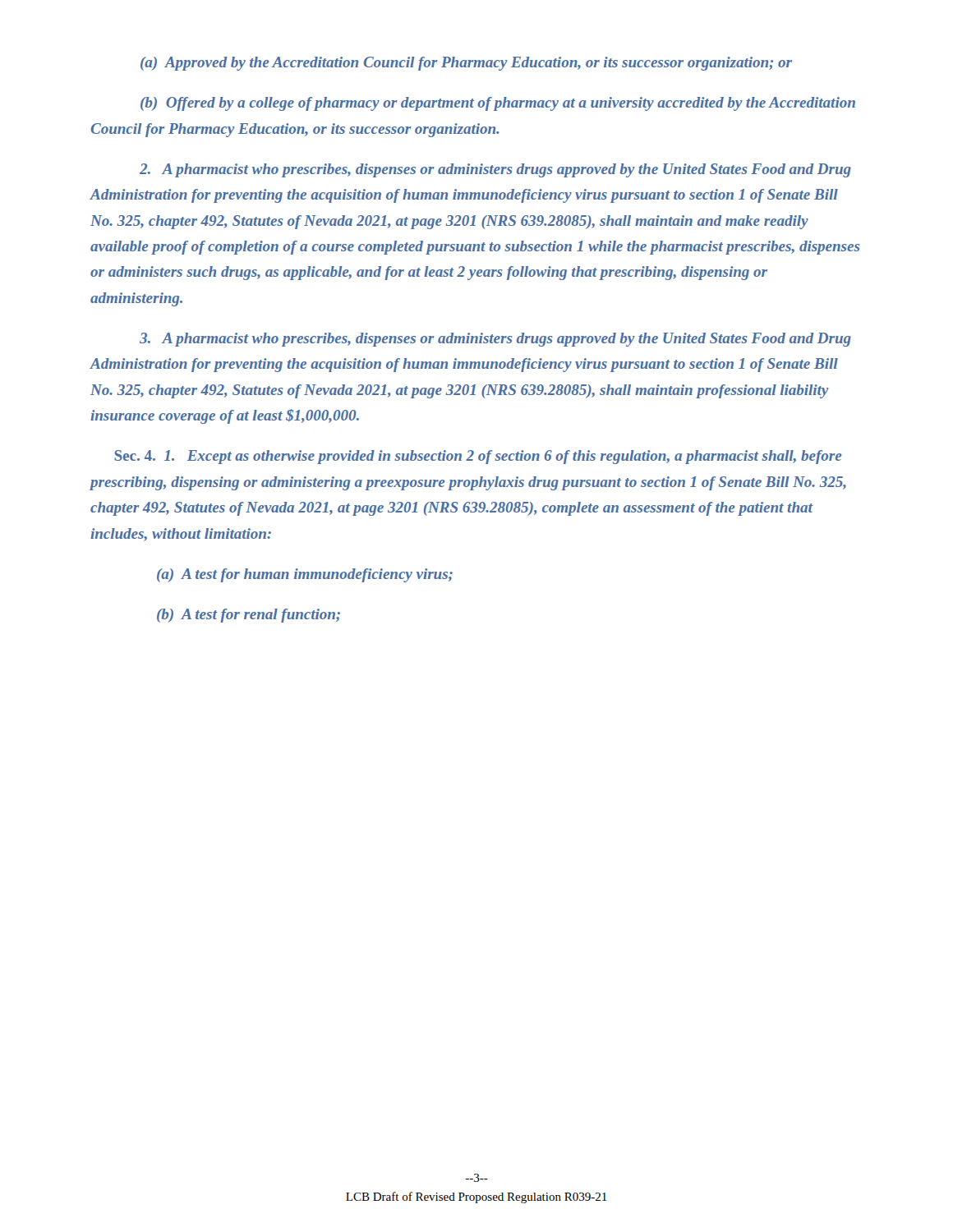
Task: Click the passage that begins "2. A pharmacist who prescribes, dispenses or administers"
Action: pos(476,233)
